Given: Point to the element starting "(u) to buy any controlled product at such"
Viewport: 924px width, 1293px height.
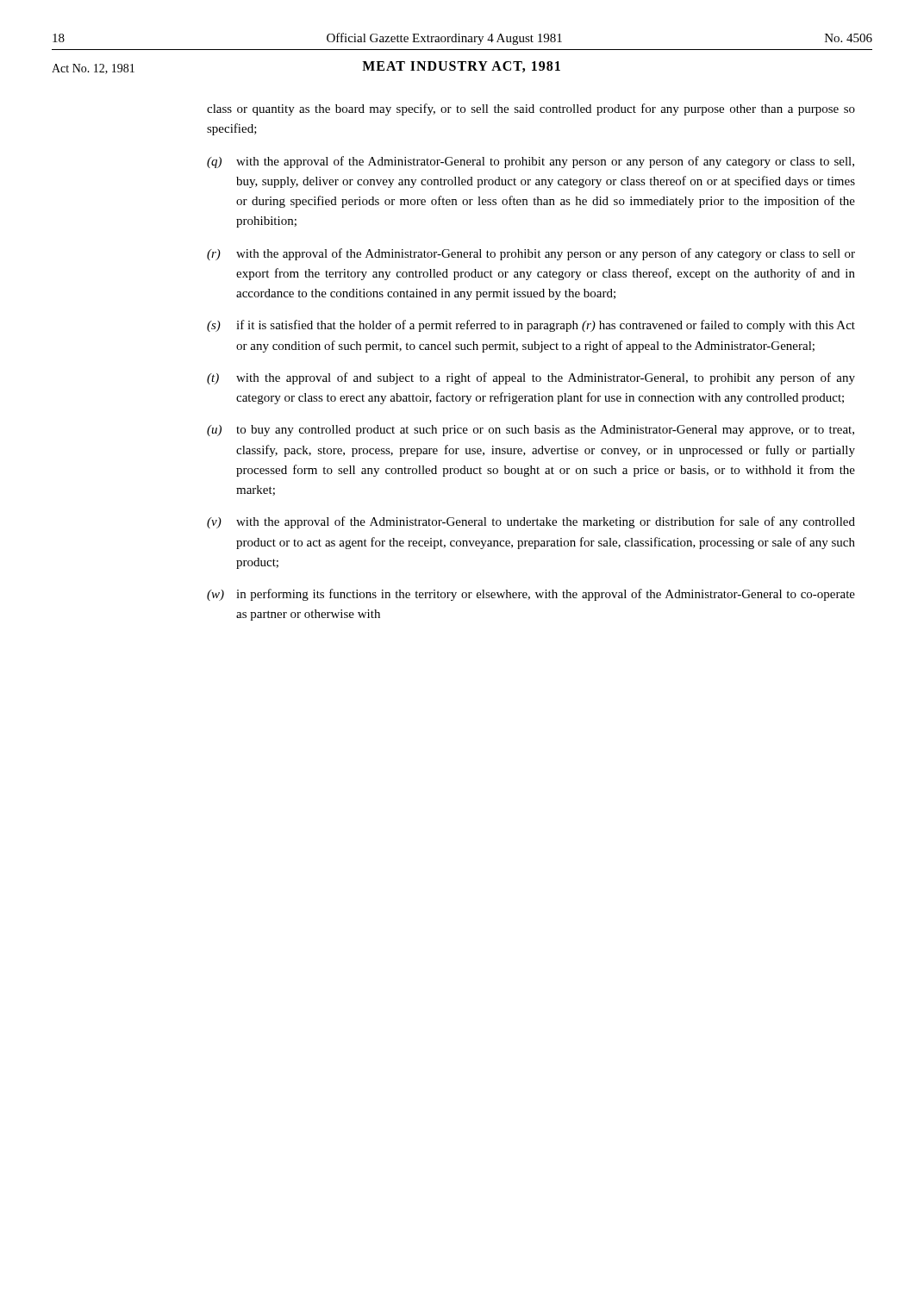Looking at the screenshot, I should (531, 460).
